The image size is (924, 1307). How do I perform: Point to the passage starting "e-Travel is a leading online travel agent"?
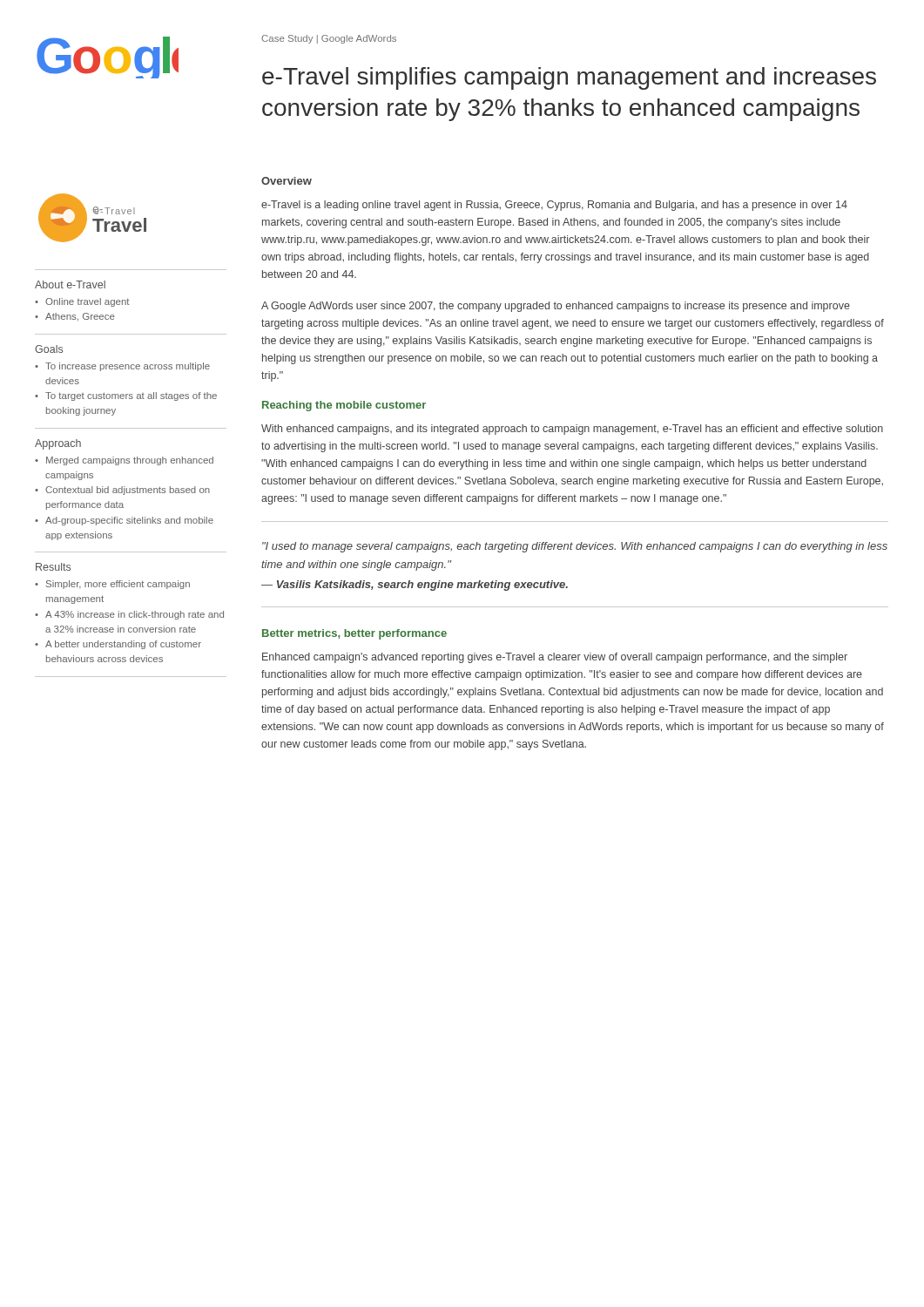point(565,240)
